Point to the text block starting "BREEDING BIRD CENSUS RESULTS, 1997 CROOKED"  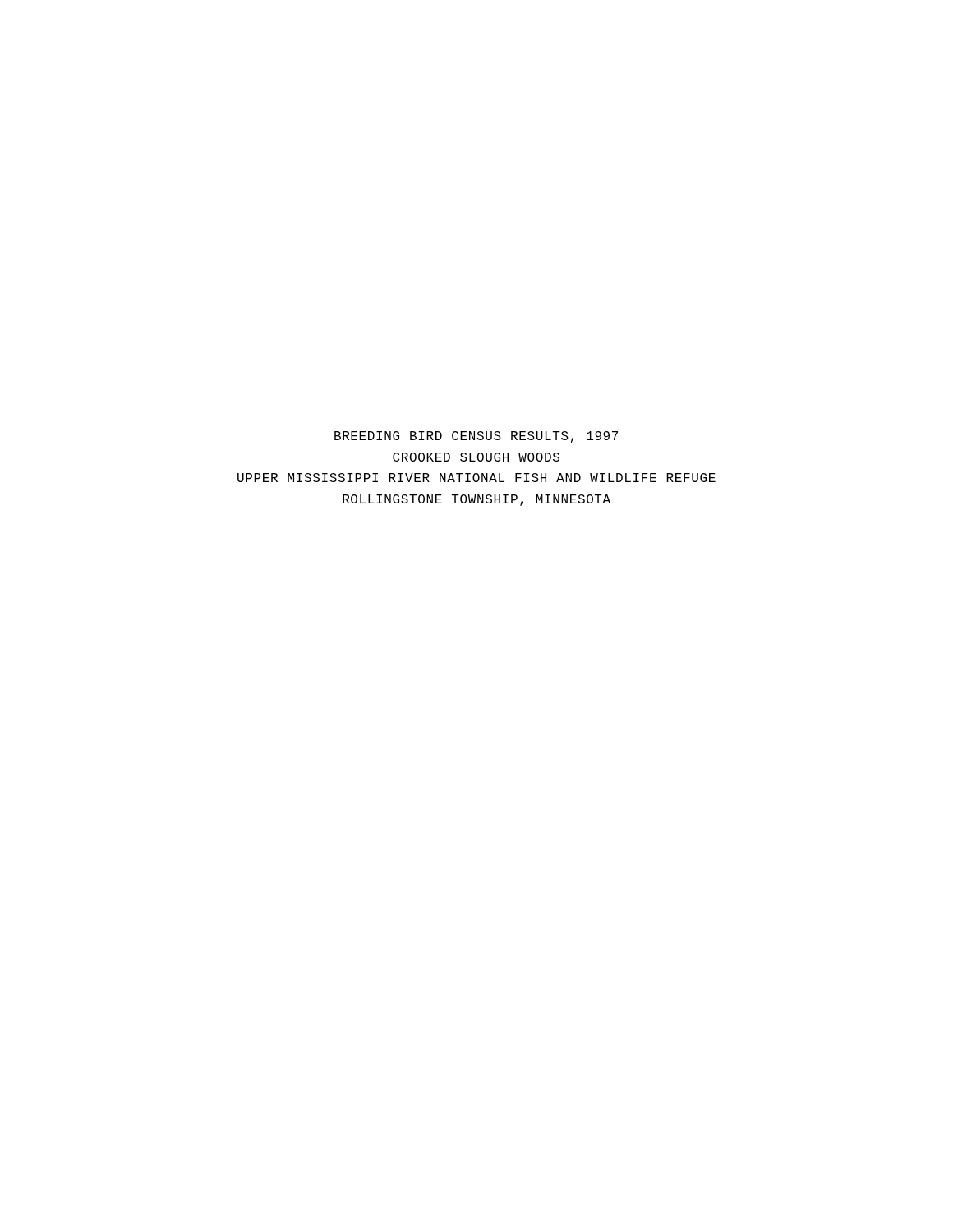pos(476,469)
